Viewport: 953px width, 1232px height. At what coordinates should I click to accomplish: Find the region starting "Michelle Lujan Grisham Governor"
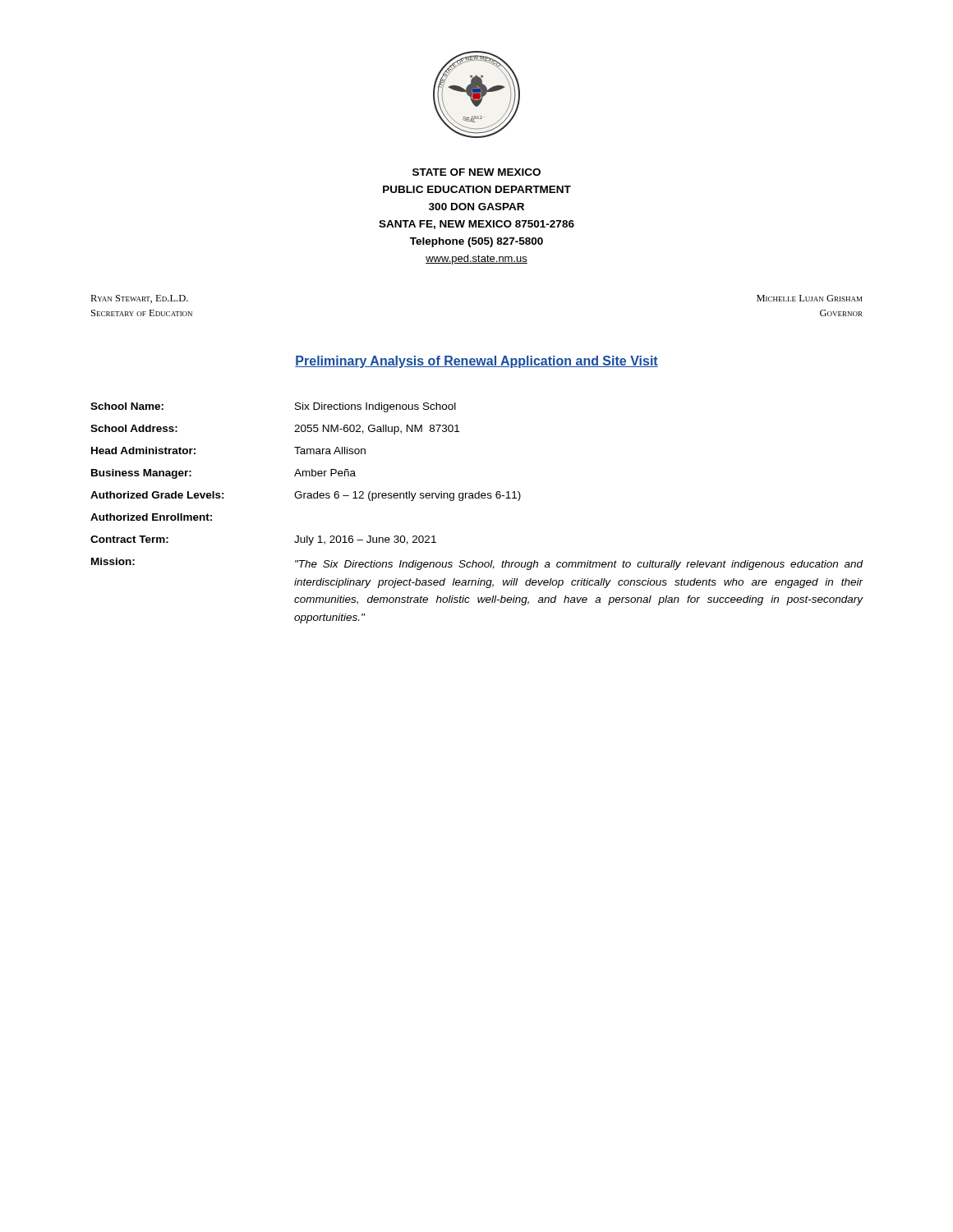point(809,305)
